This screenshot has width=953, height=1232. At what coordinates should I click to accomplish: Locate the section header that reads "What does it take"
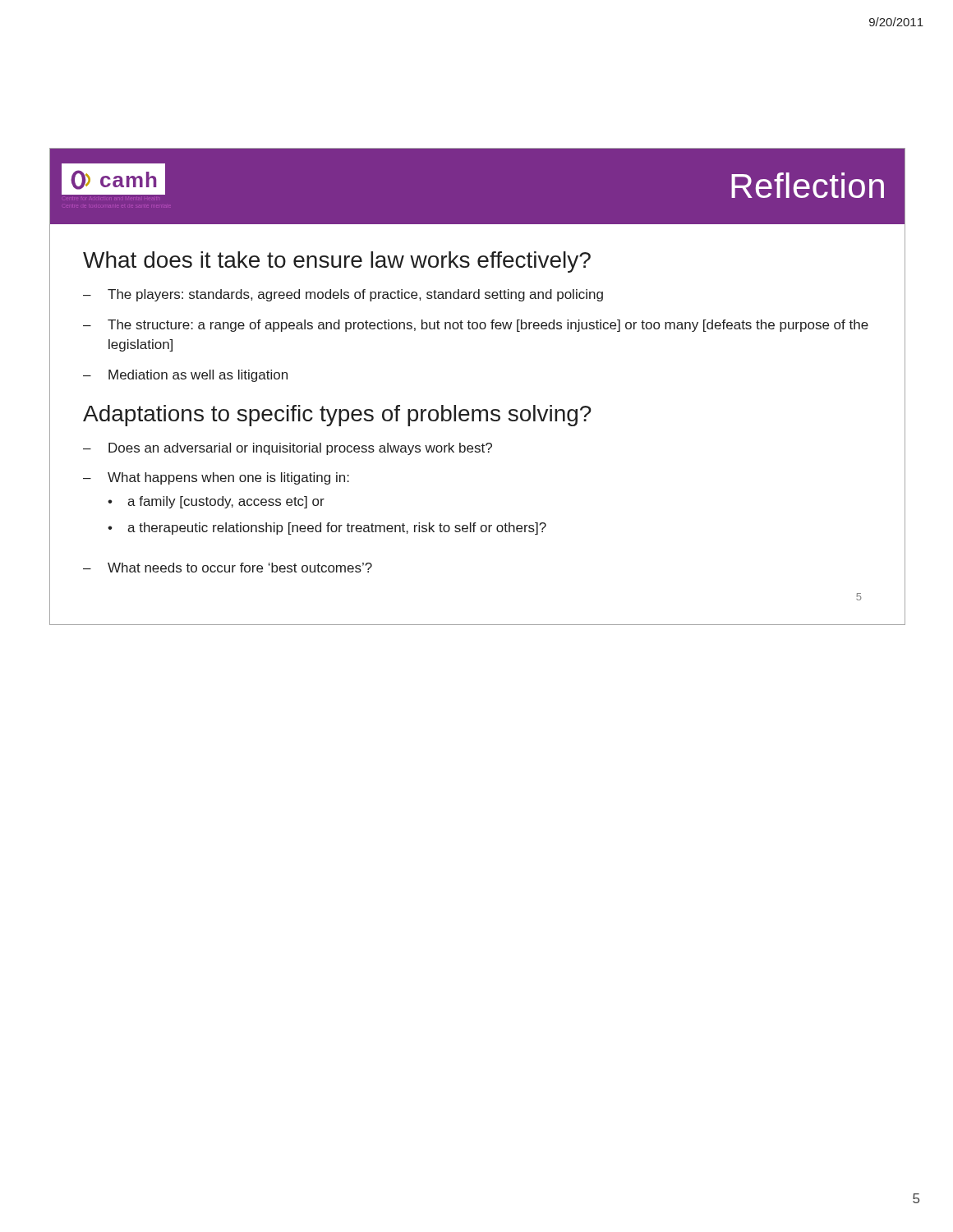pos(337,260)
